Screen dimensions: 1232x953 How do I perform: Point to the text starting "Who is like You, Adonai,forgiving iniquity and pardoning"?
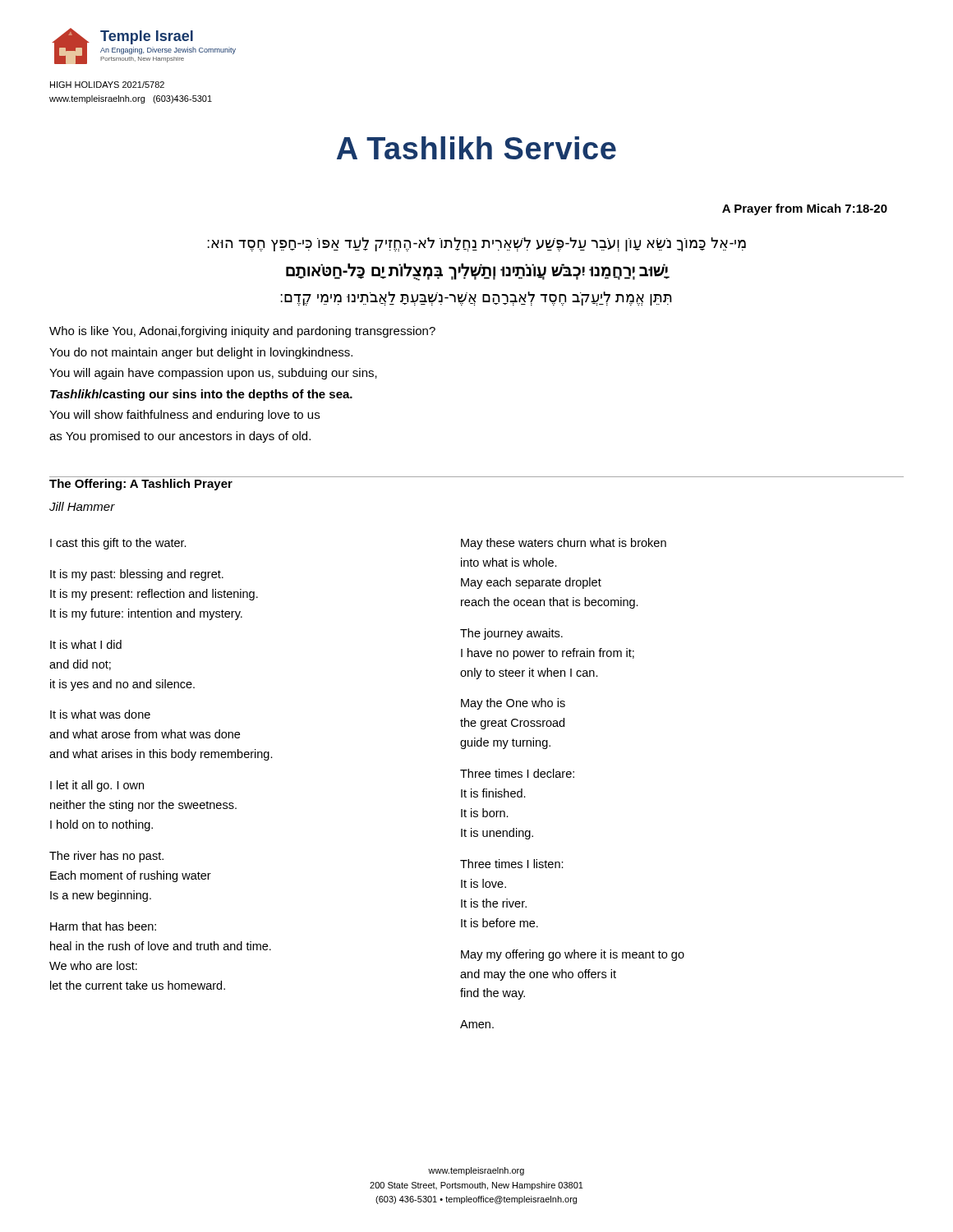pyautogui.click(x=242, y=383)
